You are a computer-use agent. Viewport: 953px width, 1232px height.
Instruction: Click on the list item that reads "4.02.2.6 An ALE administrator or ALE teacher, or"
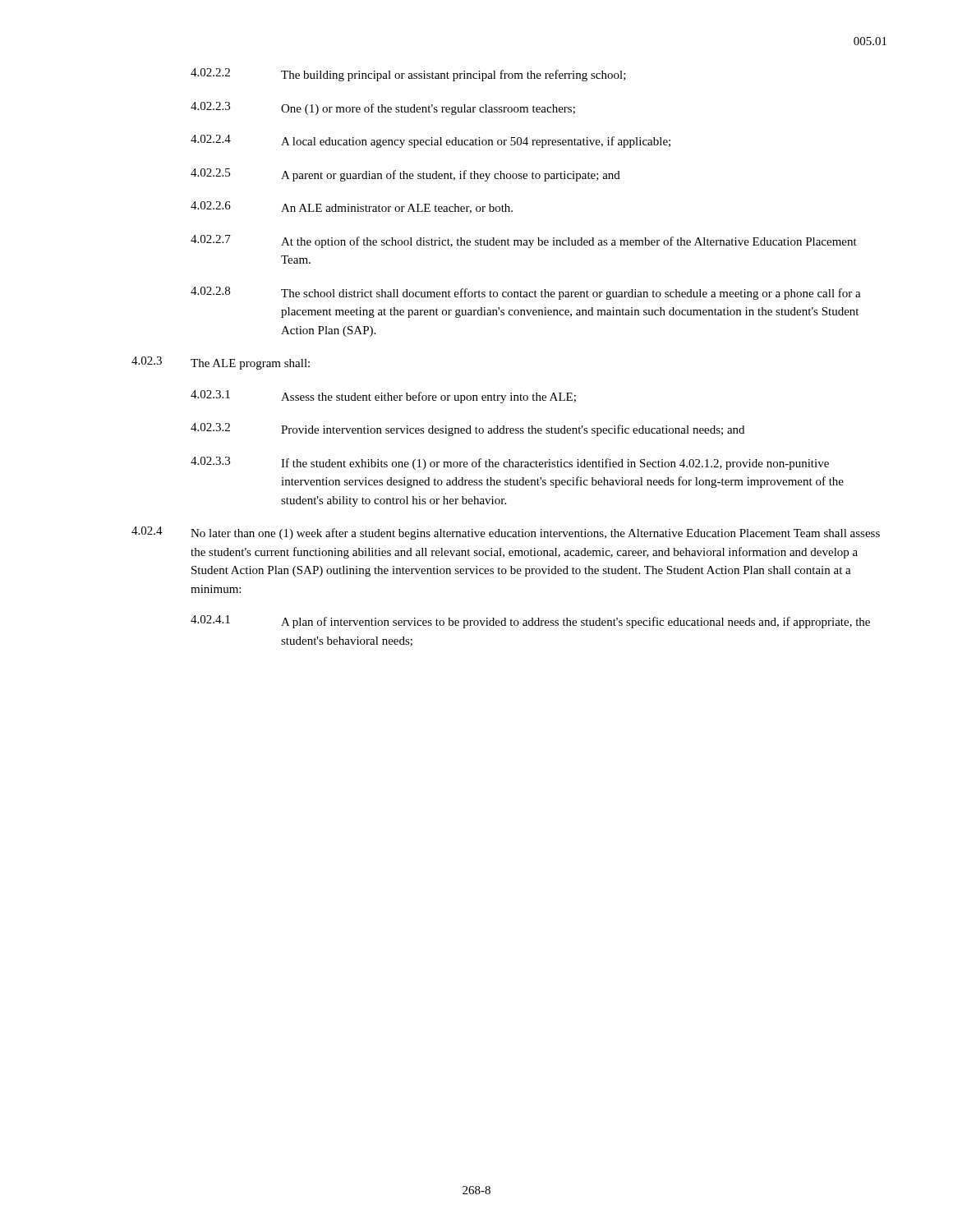click(352, 207)
